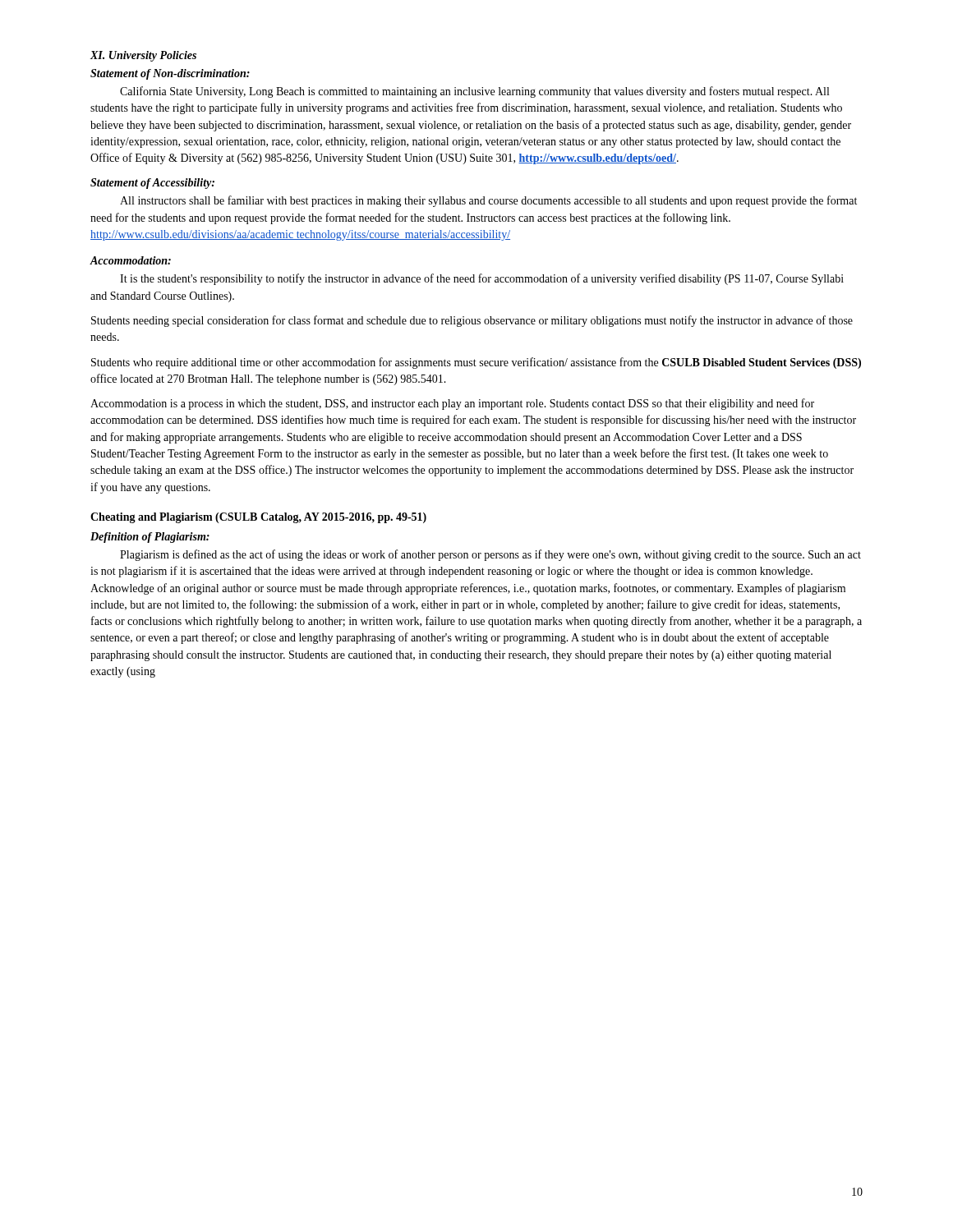Find the text block containing "Accommodation is a process in which"
This screenshot has height=1232, width=953.
[x=476, y=446]
